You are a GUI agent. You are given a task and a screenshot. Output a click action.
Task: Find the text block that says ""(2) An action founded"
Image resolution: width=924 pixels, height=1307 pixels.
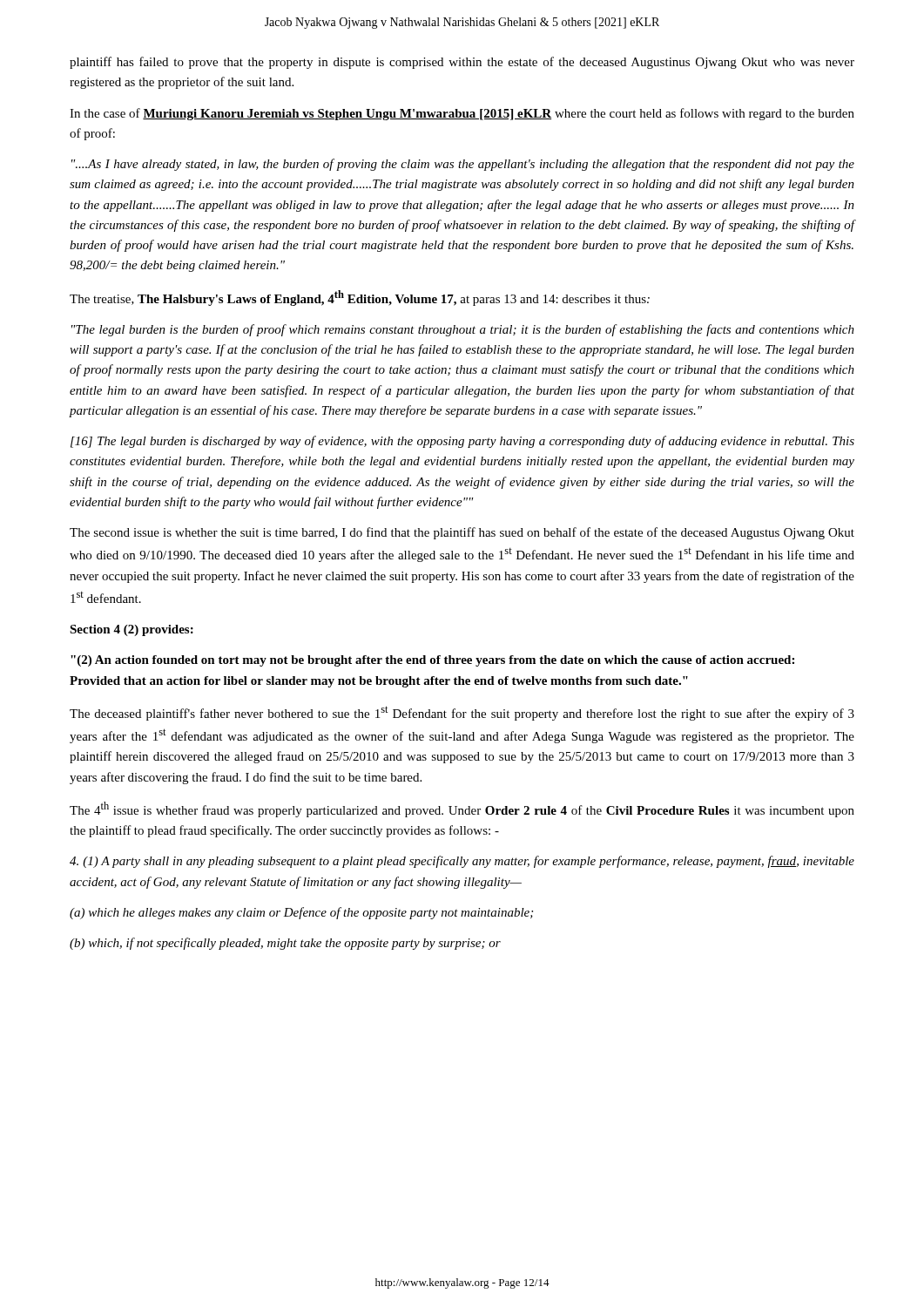462,670
